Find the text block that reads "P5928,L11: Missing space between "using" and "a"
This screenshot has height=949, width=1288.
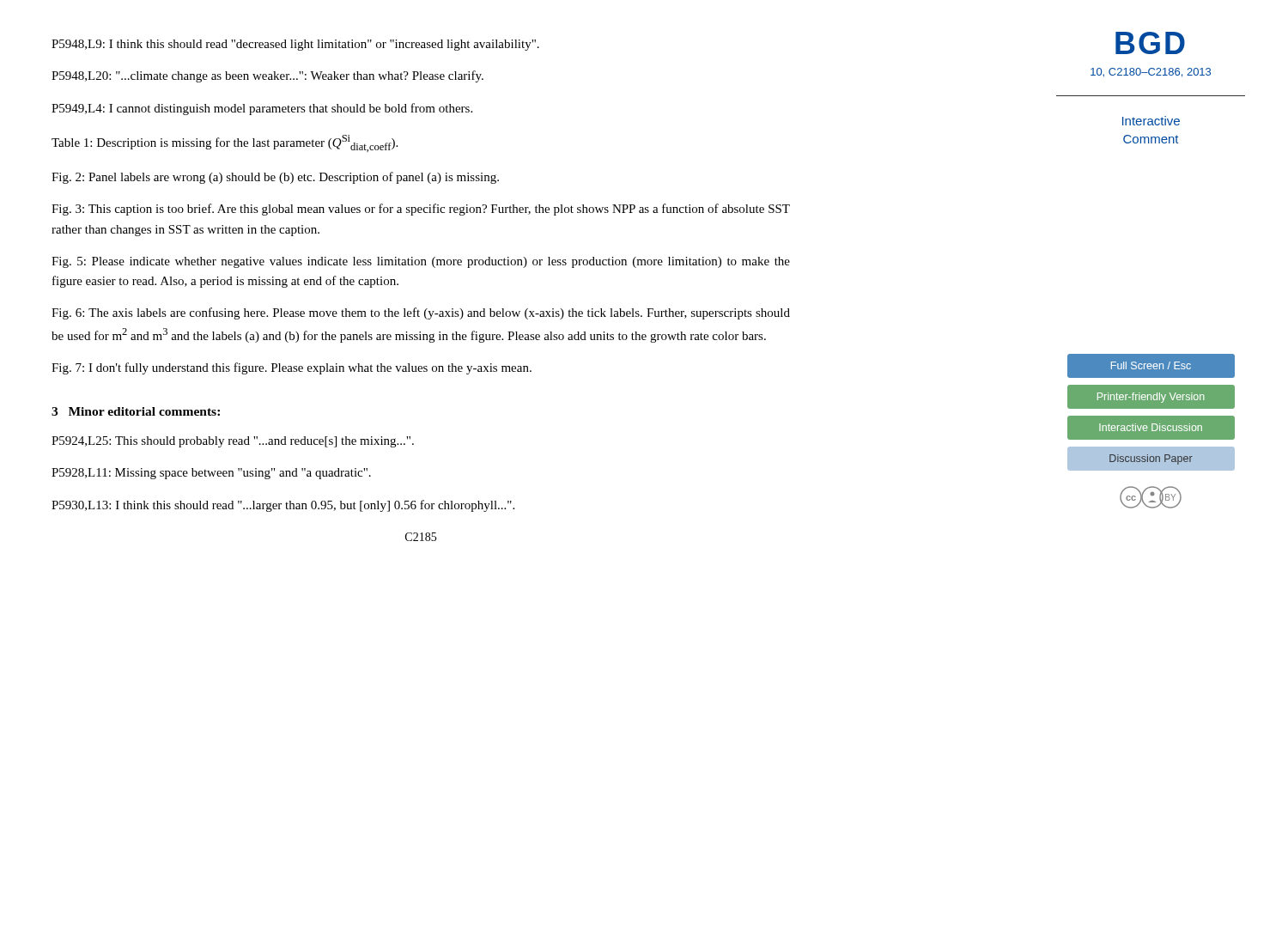pyautogui.click(x=211, y=474)
